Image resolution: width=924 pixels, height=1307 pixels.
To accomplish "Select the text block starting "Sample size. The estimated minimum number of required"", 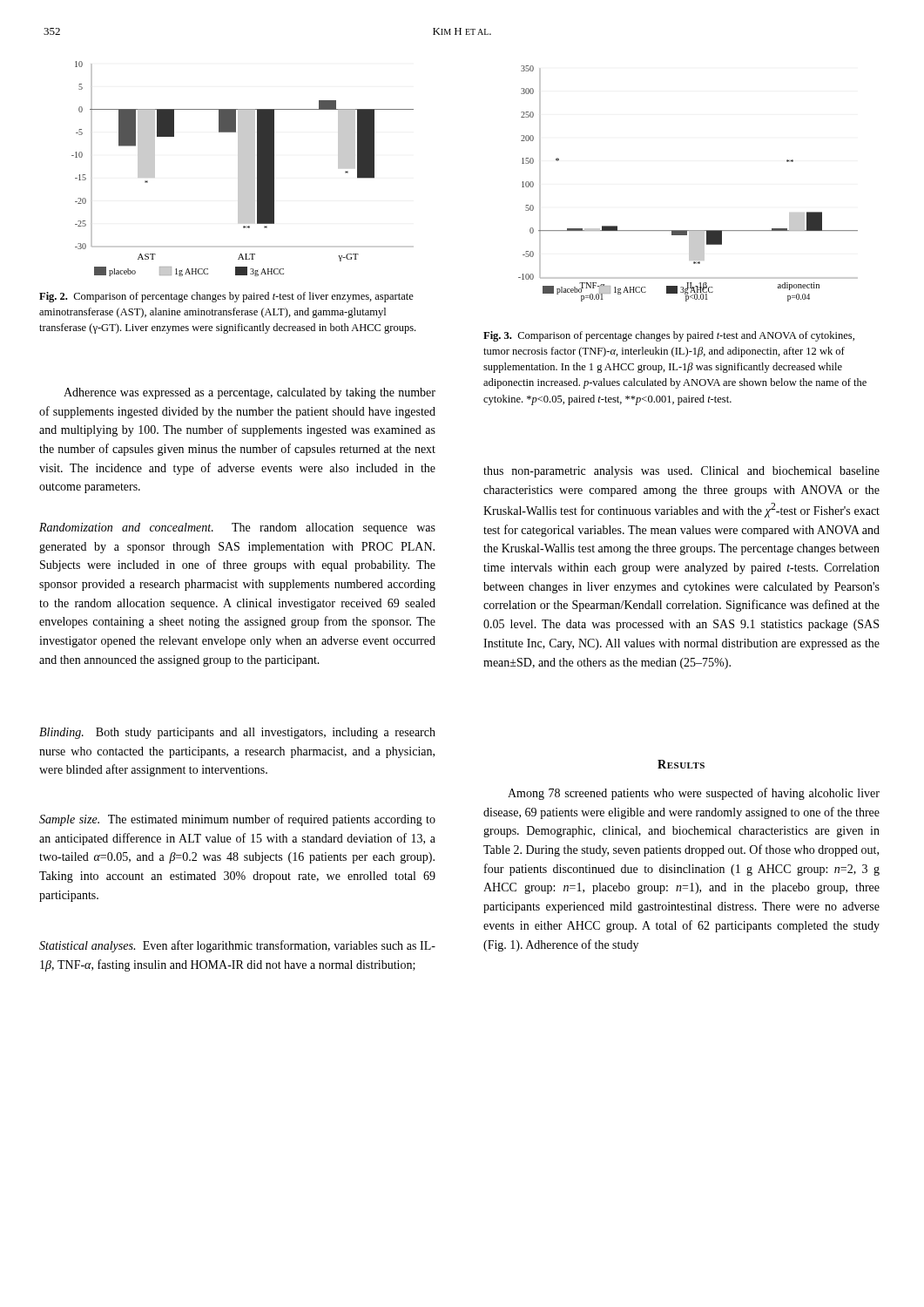I will (x=237, y=858).
